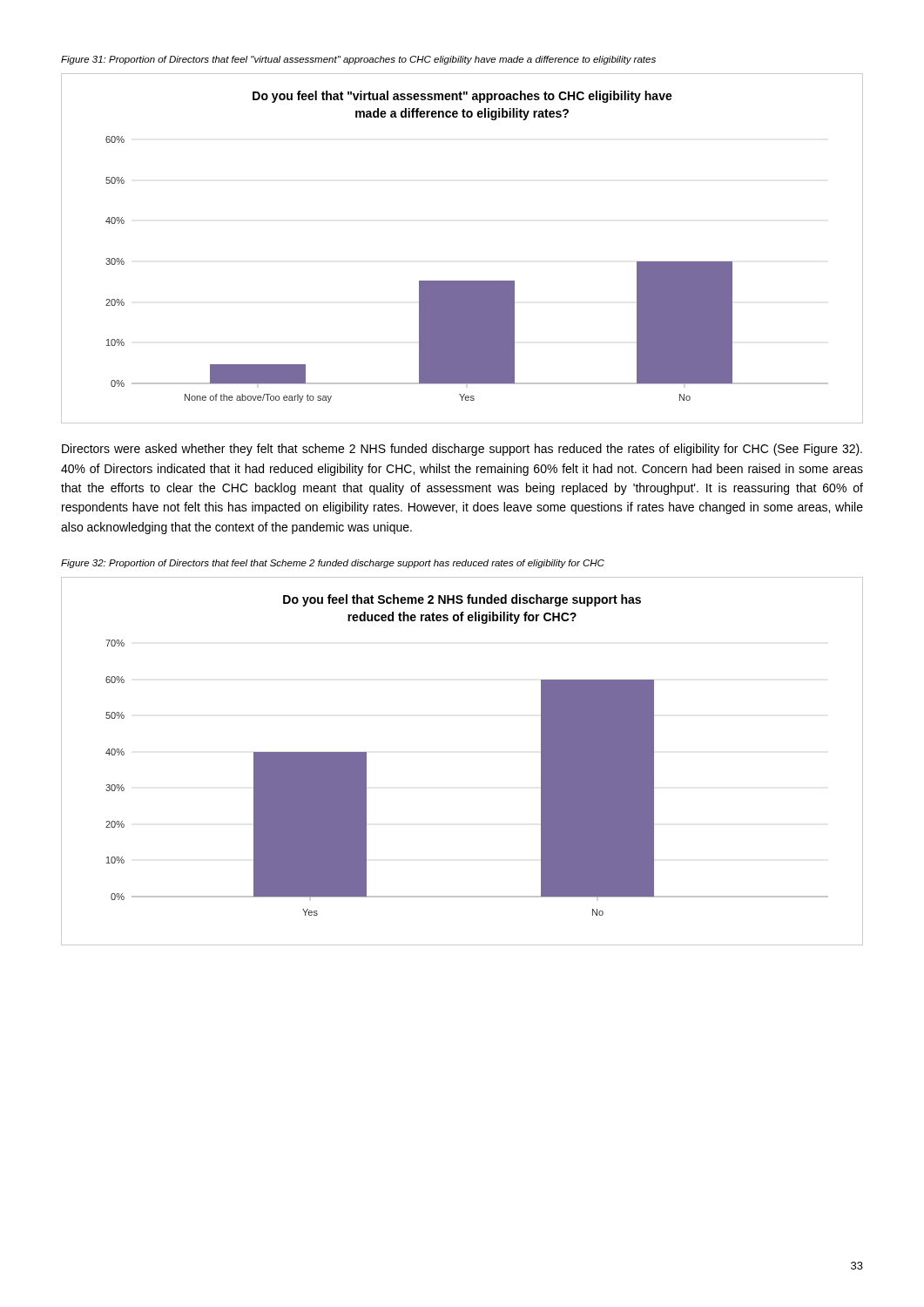
Task: Locate the caption containing "Figure 31: Proportion of Directors"
Action: pyautogui.click(x=358, y=59)
